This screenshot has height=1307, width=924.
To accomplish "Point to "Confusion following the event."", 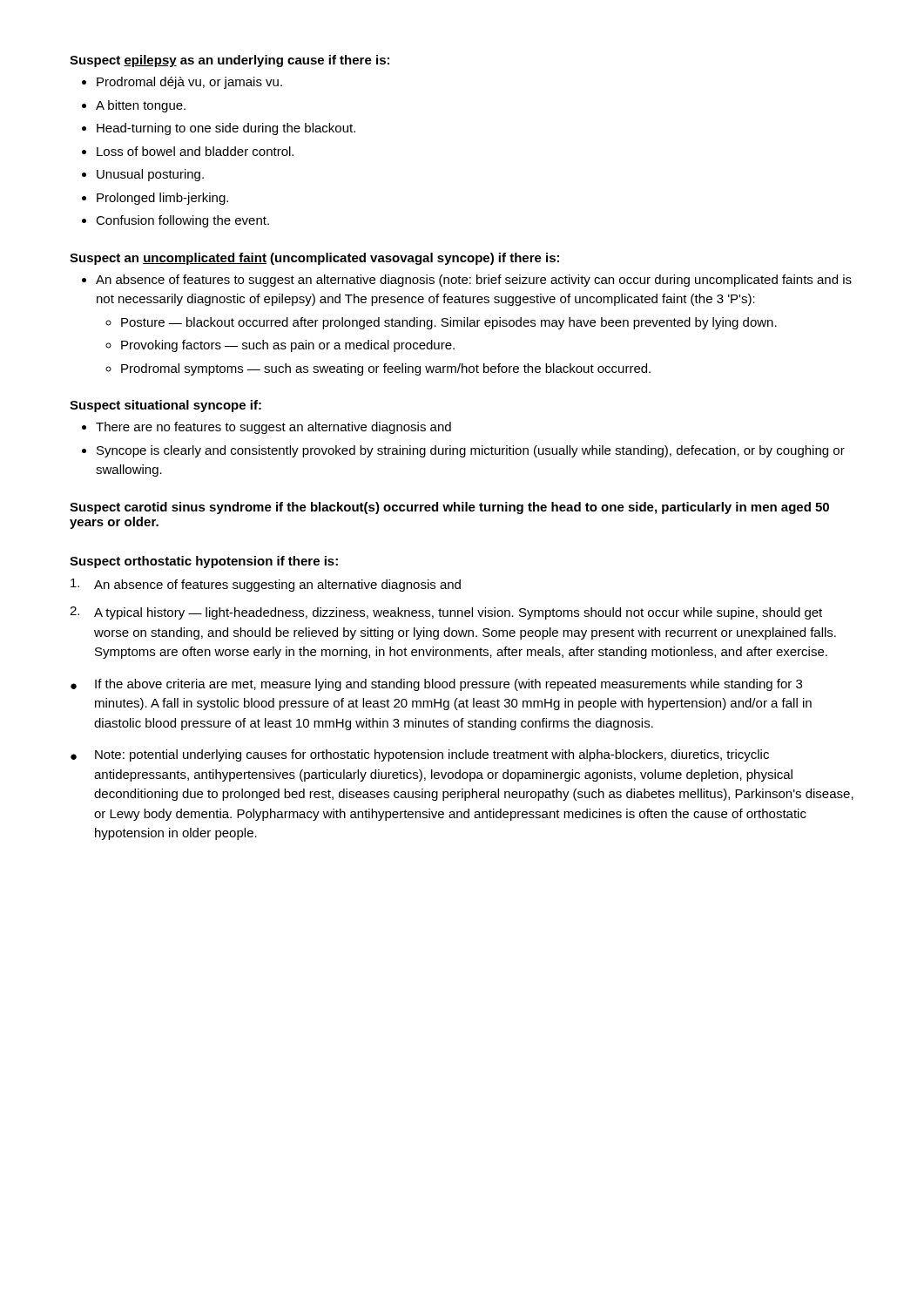I will 175,221.
